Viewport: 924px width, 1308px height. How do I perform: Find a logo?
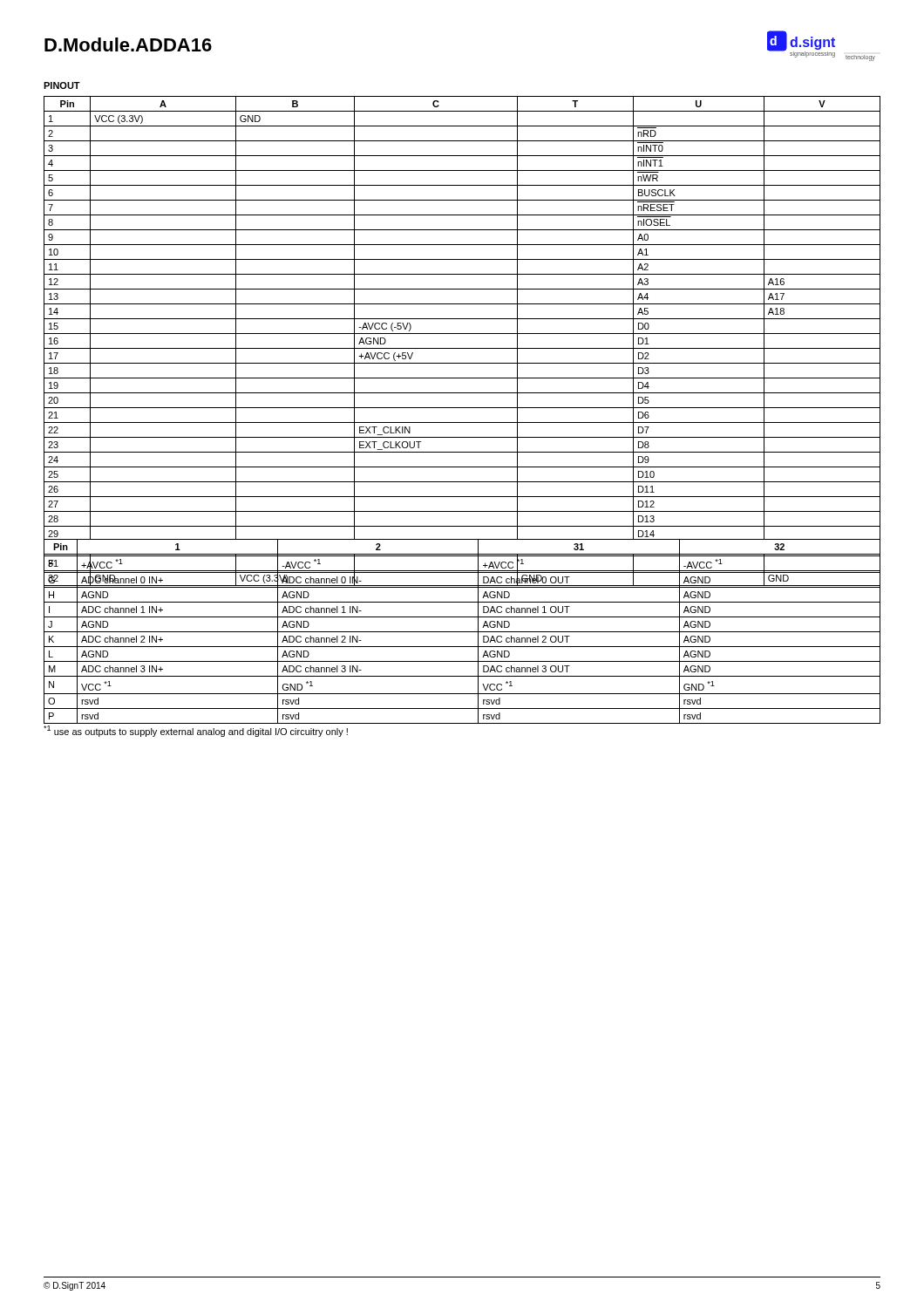(x=824, y=45)
